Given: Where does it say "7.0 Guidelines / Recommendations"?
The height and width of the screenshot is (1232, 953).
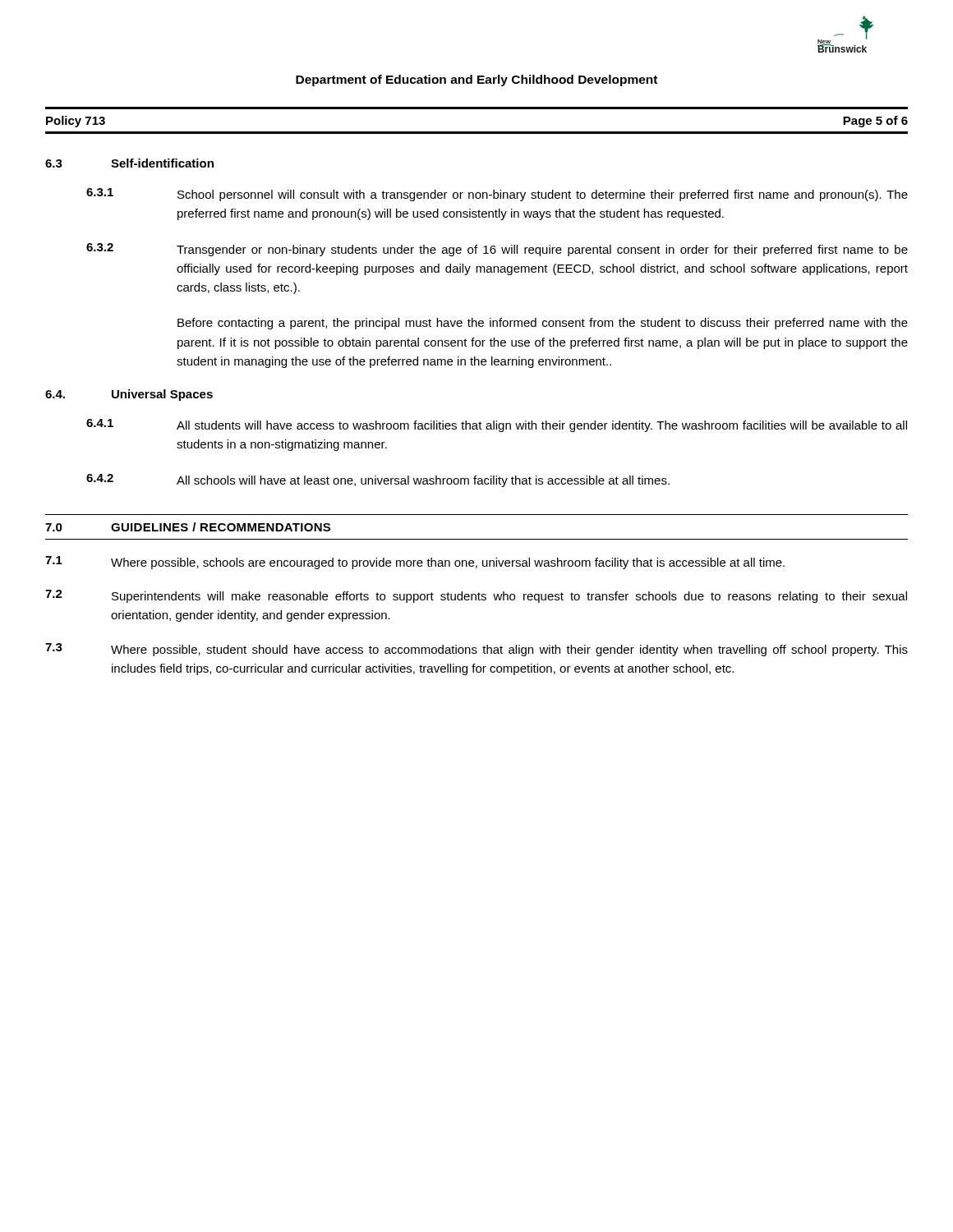Looking at the screenshot, I should click(x=188, y=527).
